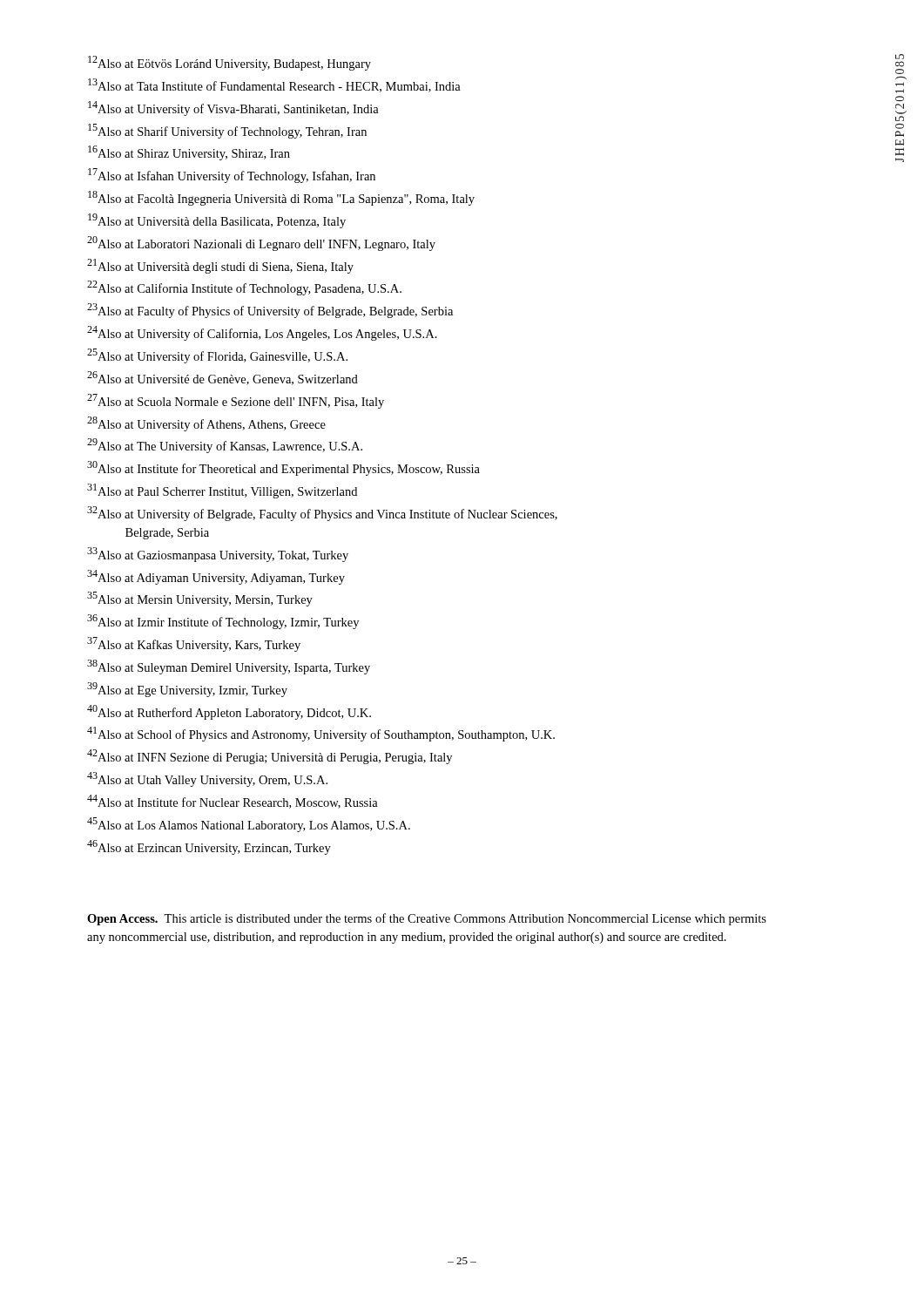Click where it says "39Also at Ege University, Izmir, Turkey"
Screen dimensions: 1307x924
187,688
